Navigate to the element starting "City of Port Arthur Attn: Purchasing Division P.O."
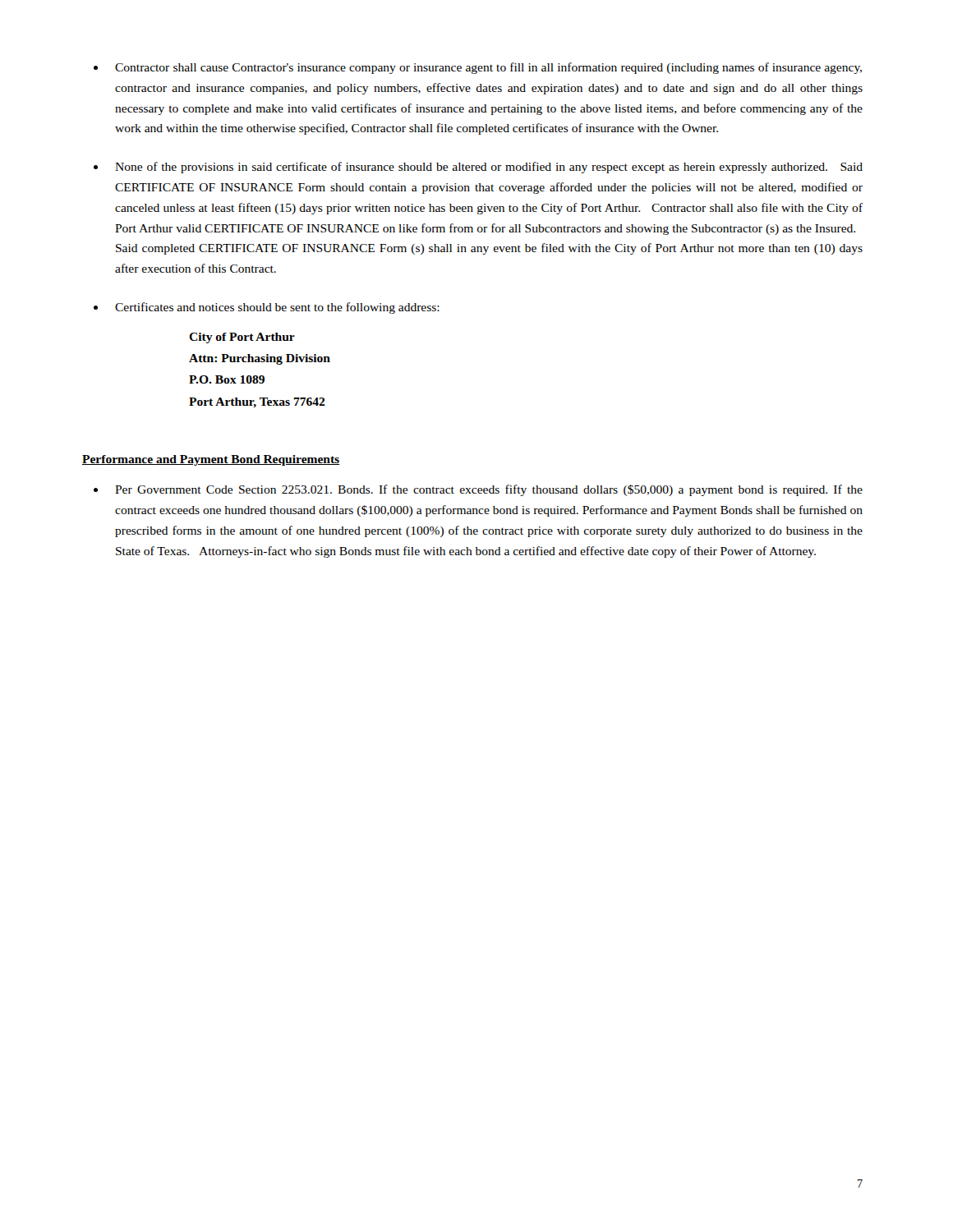This screenshot has height=1232, width=953. point(260,369)
